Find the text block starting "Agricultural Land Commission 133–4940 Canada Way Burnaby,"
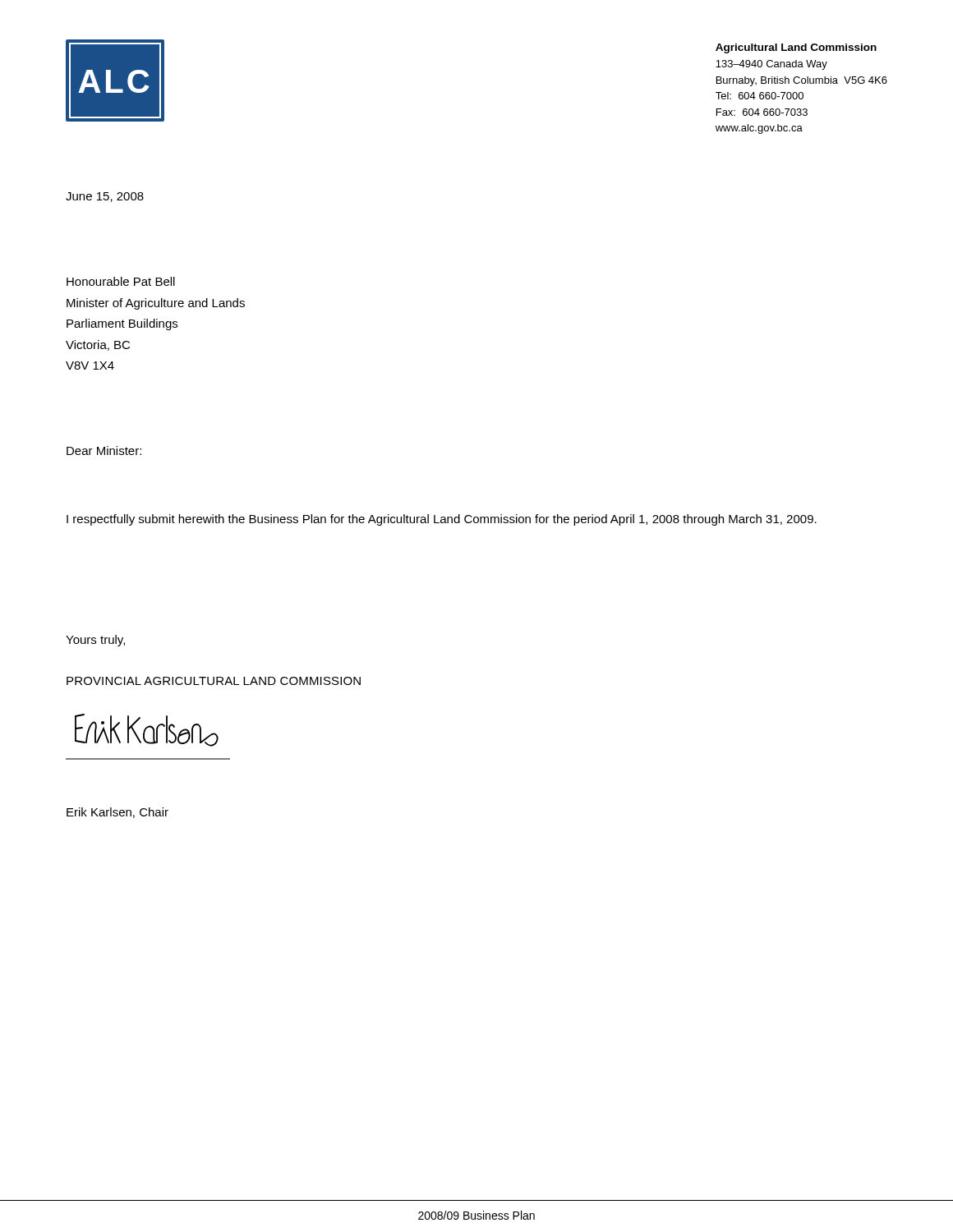 (x=801, y=88)
